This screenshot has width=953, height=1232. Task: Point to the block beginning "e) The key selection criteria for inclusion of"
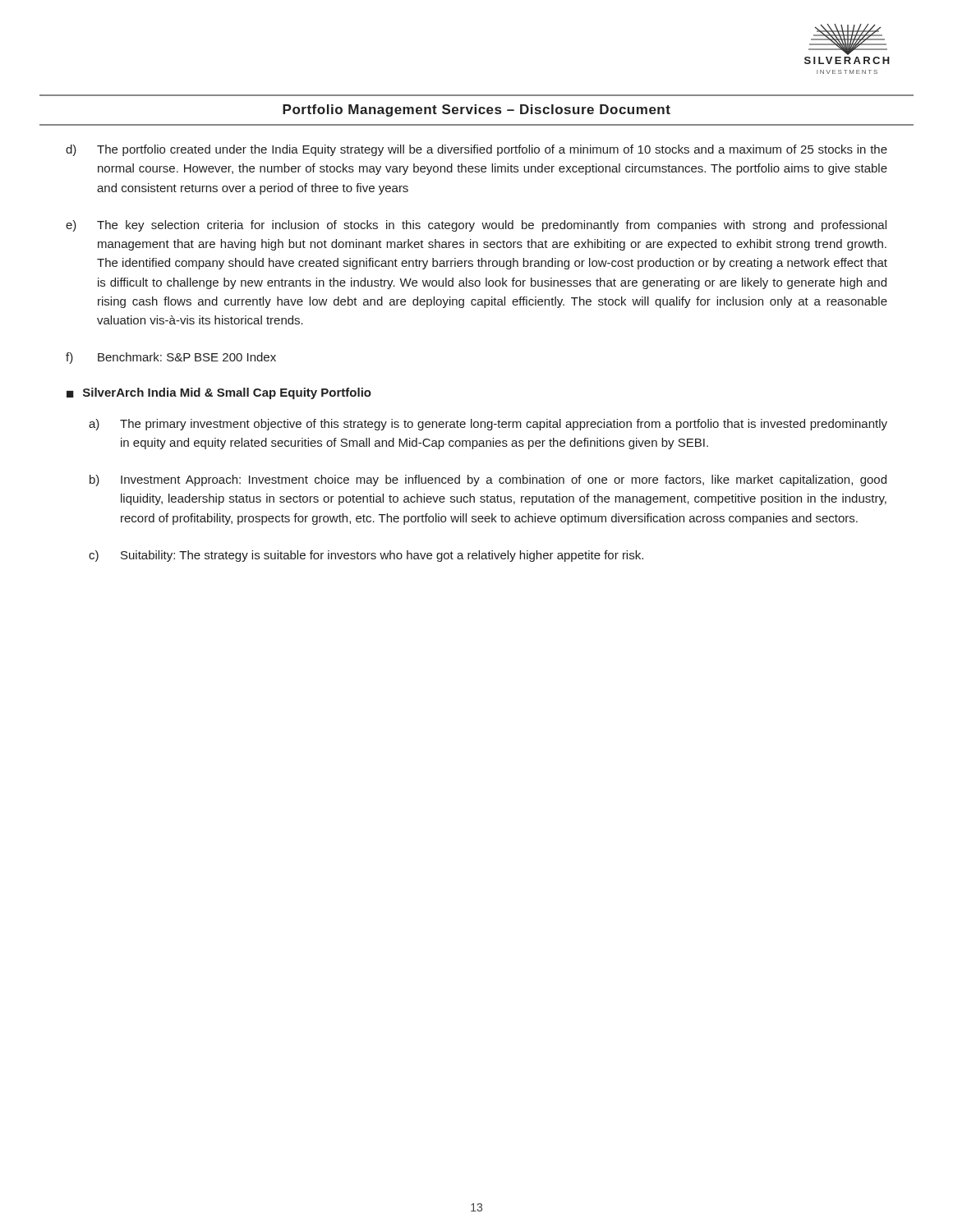[476, 272]
